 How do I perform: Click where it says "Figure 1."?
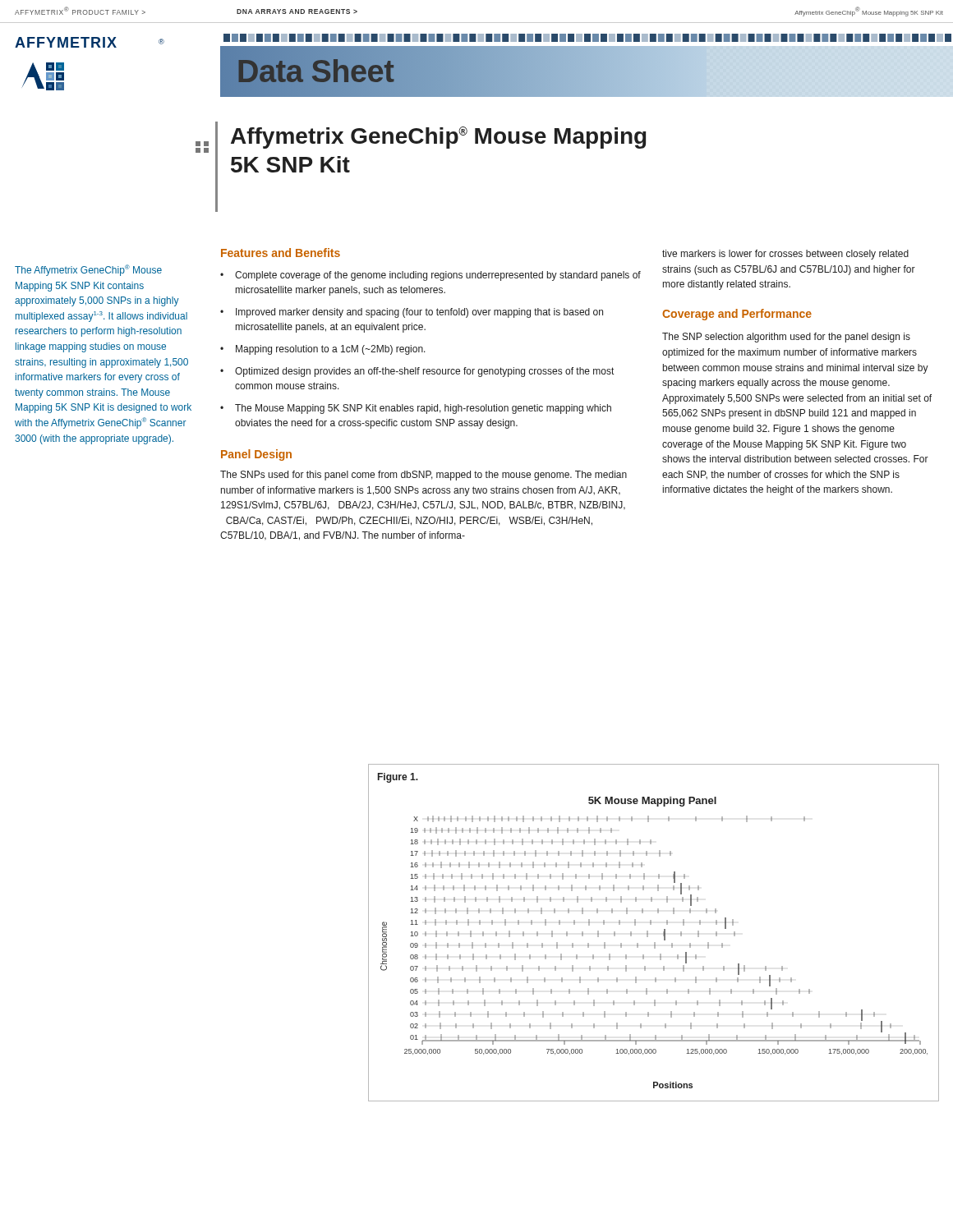(x=398, y=777)
